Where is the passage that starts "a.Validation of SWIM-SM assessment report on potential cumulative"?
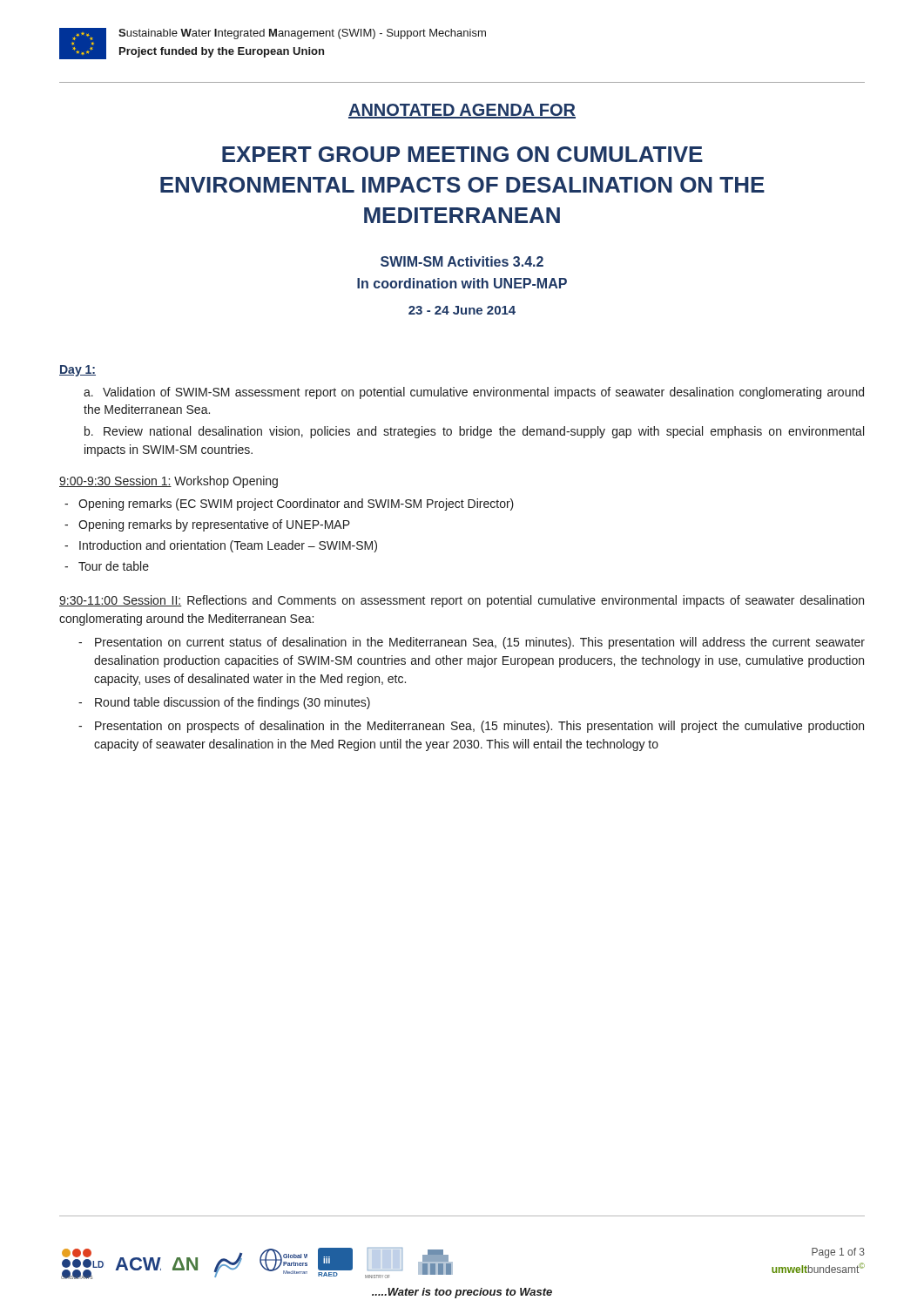The image size is (924, 1307). tap(474, 400)
